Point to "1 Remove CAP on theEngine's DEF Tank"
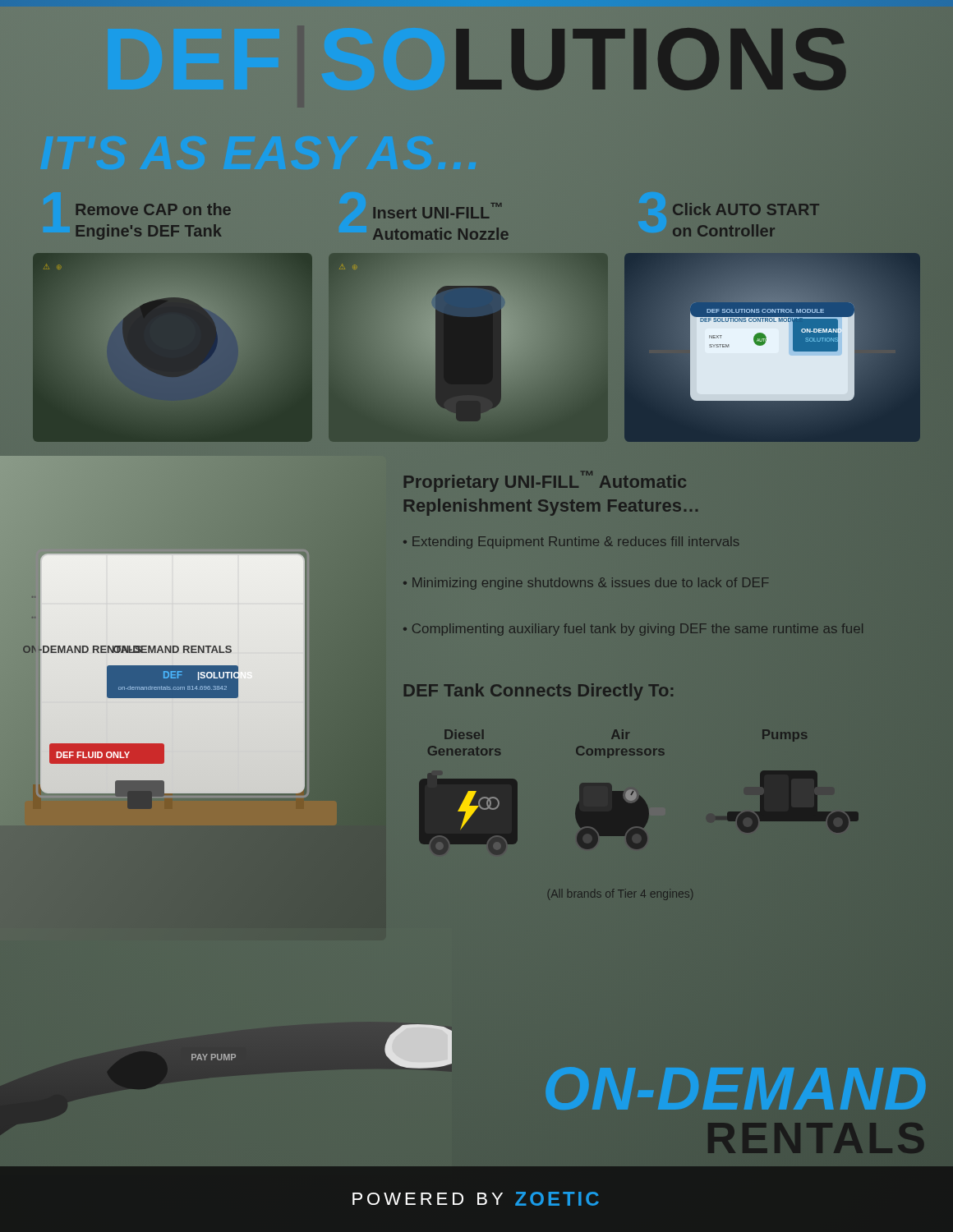The image size is (953, 1232). coord(135,217)
